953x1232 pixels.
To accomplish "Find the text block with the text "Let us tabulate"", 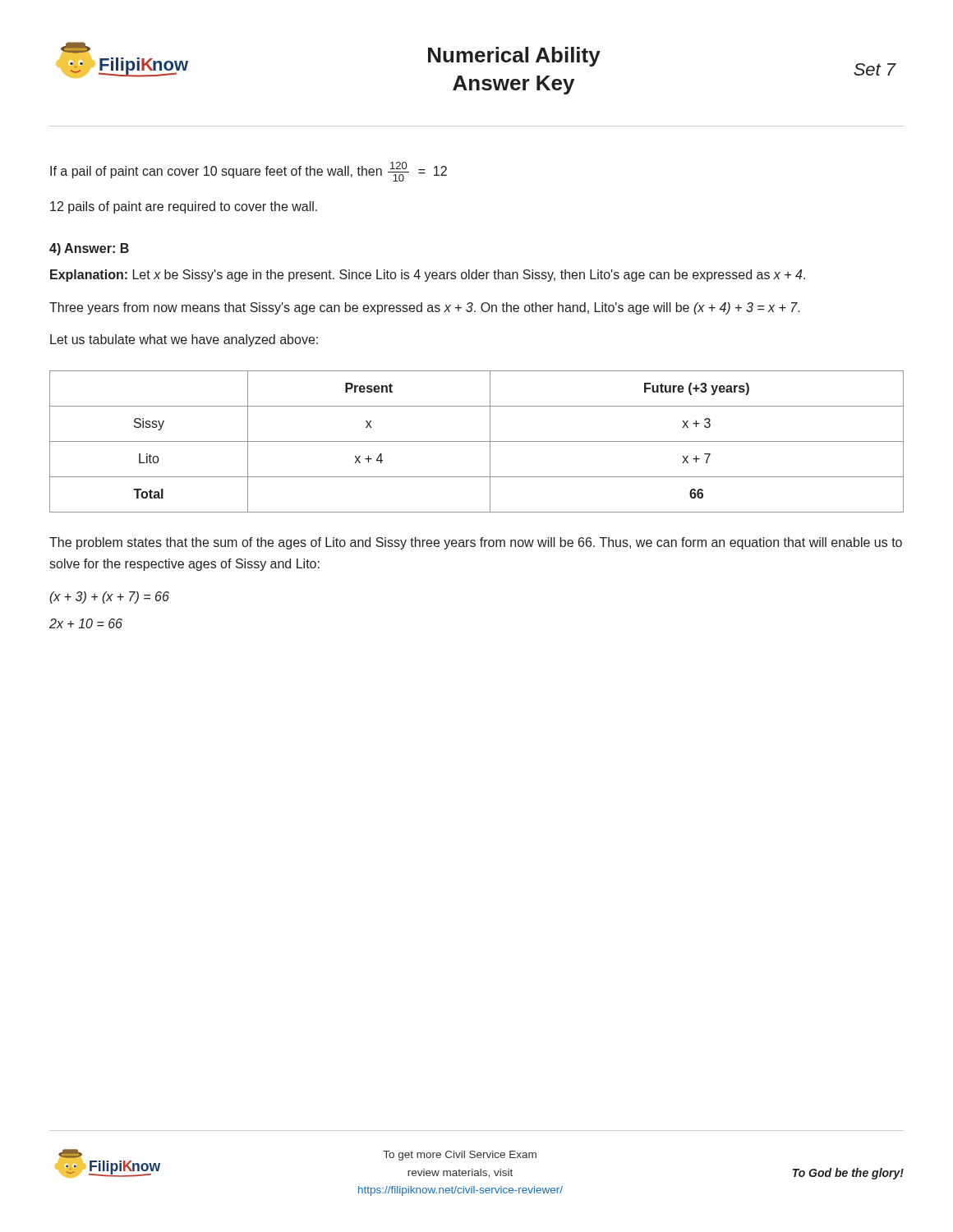I will 184,340.
